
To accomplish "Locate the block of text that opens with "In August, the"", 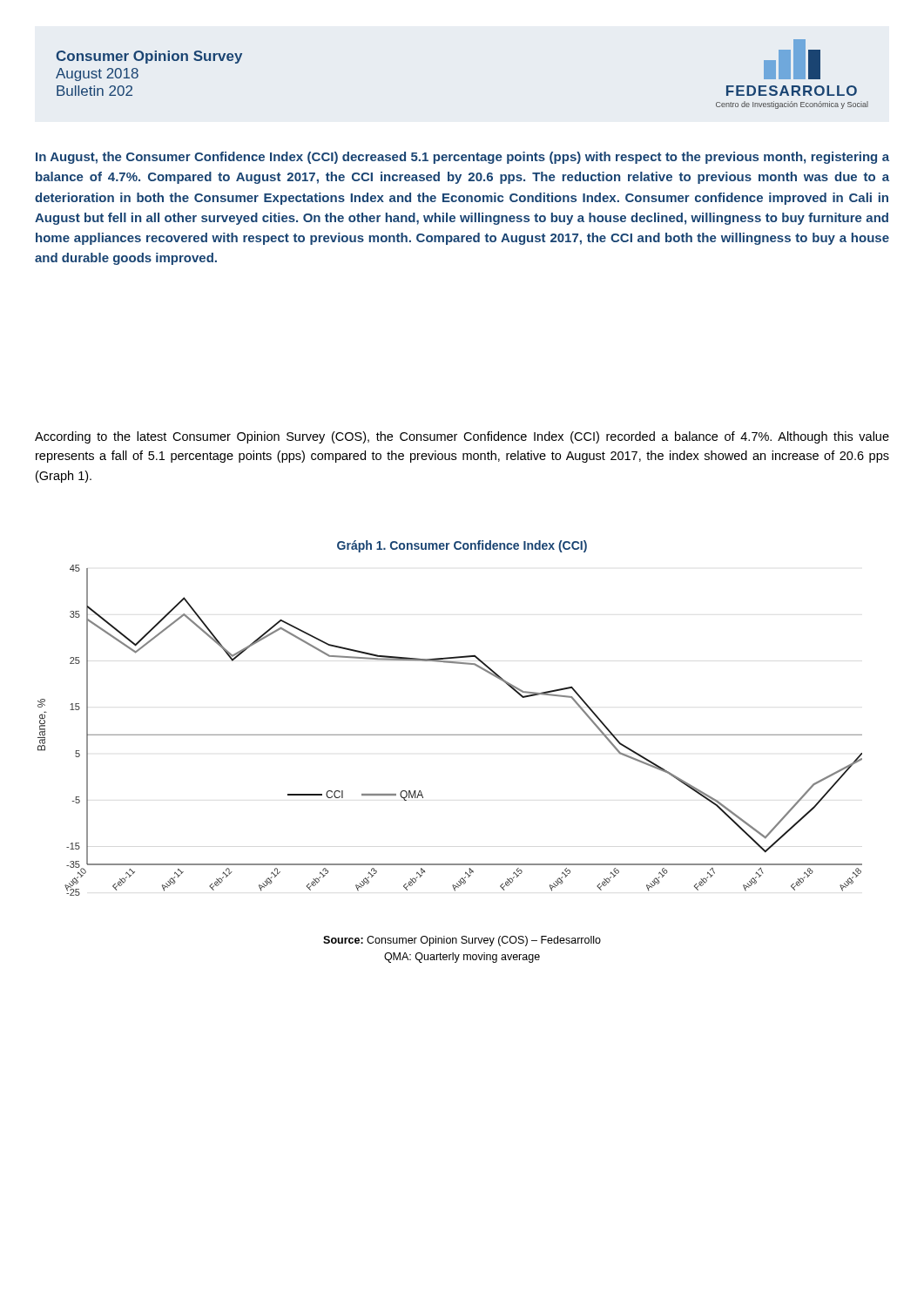I will [x=462, y=207].
